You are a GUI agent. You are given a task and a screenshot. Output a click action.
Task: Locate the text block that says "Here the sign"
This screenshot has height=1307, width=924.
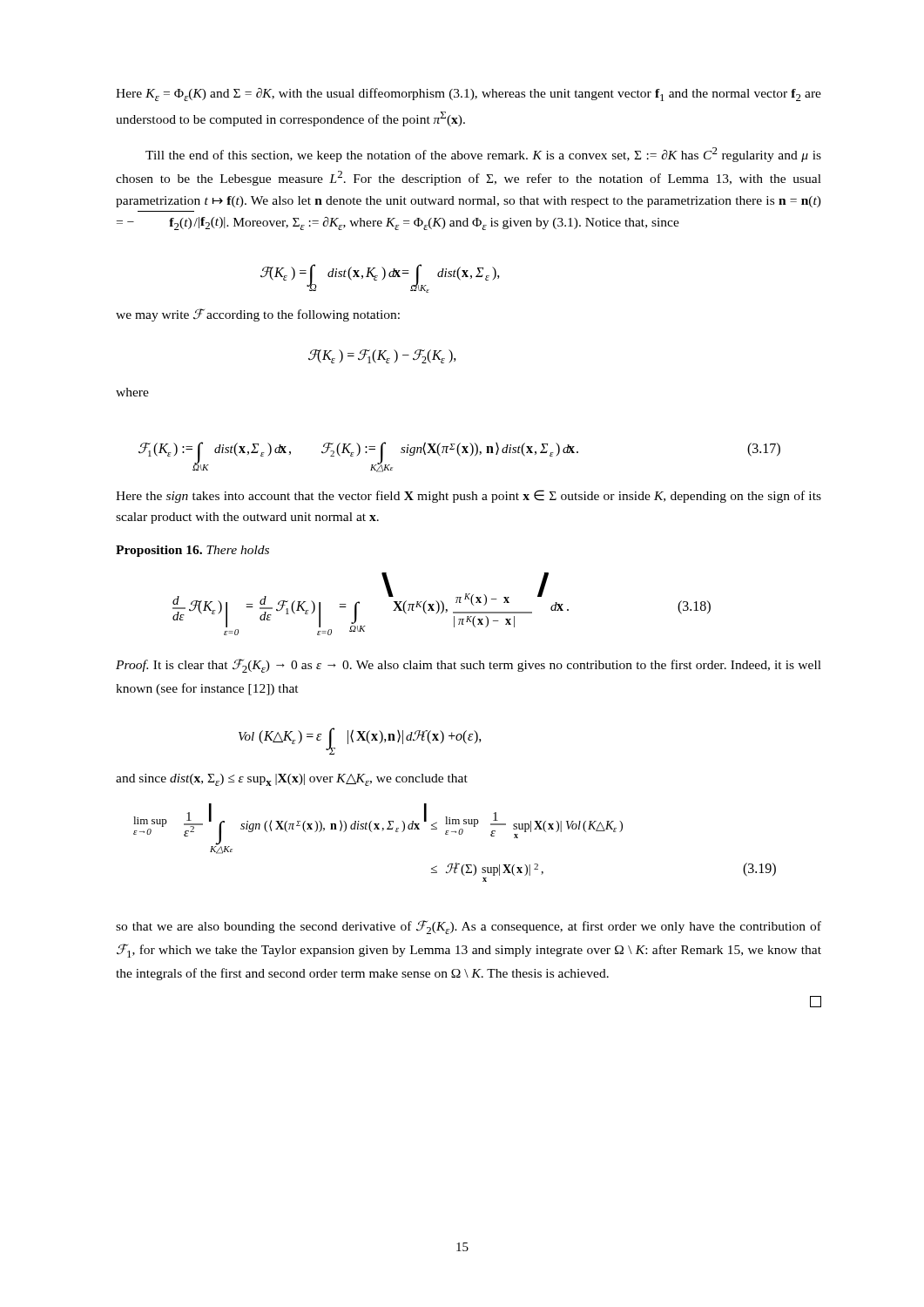click(469, 506)
